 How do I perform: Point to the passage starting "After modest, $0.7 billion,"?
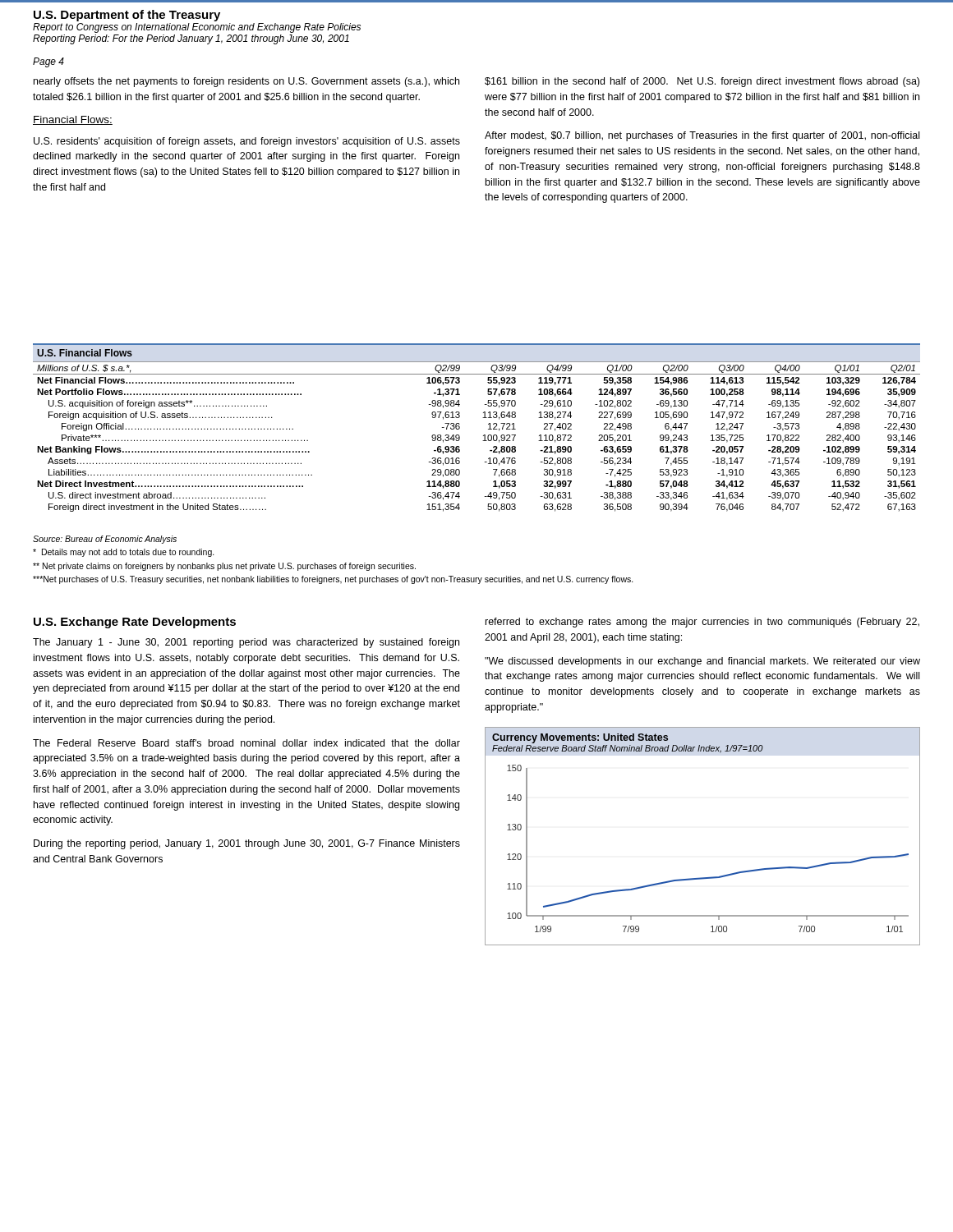click(x=702, y=167)
